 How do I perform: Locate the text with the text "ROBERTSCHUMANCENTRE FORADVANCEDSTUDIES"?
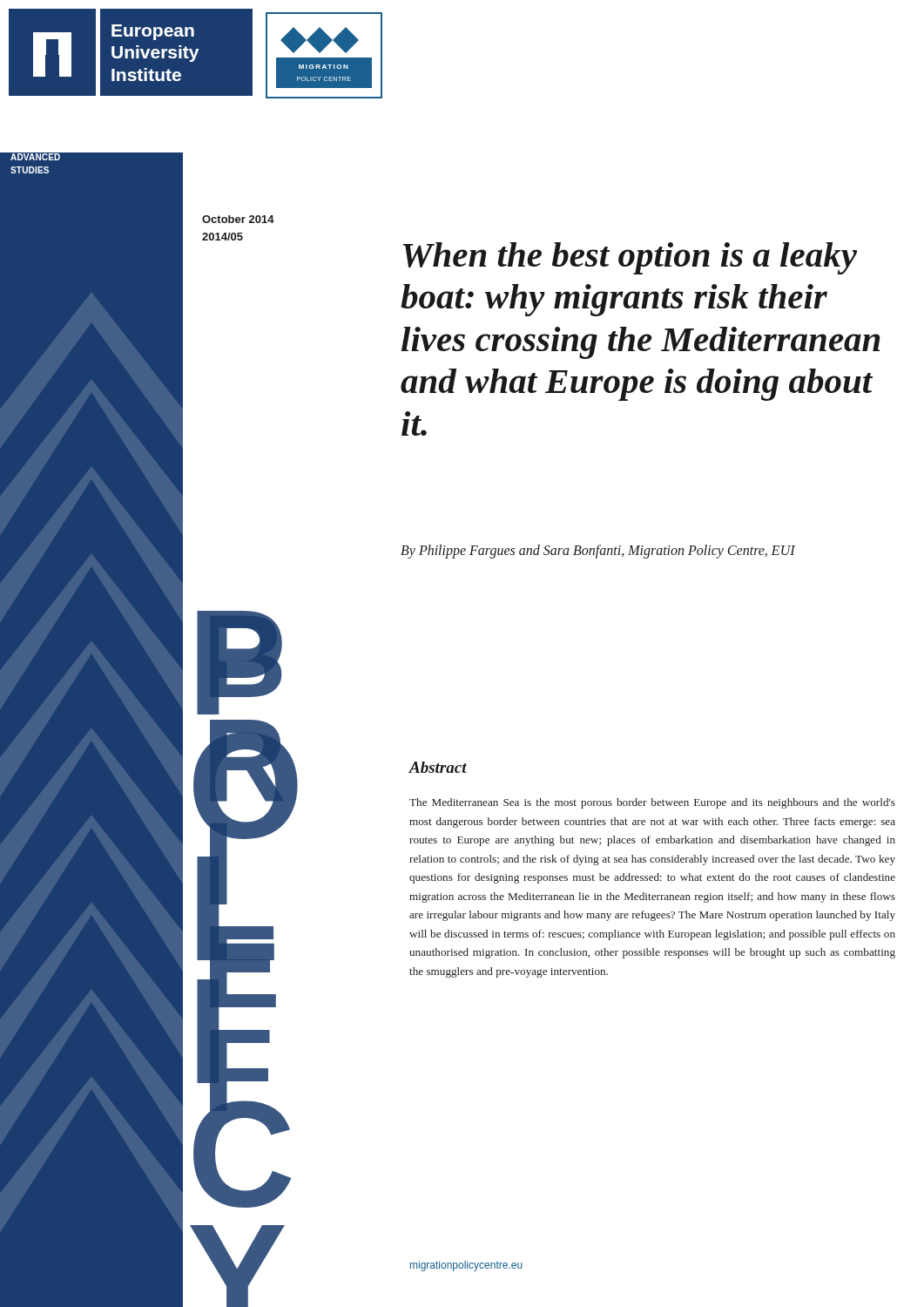click(x=40, y=144)
